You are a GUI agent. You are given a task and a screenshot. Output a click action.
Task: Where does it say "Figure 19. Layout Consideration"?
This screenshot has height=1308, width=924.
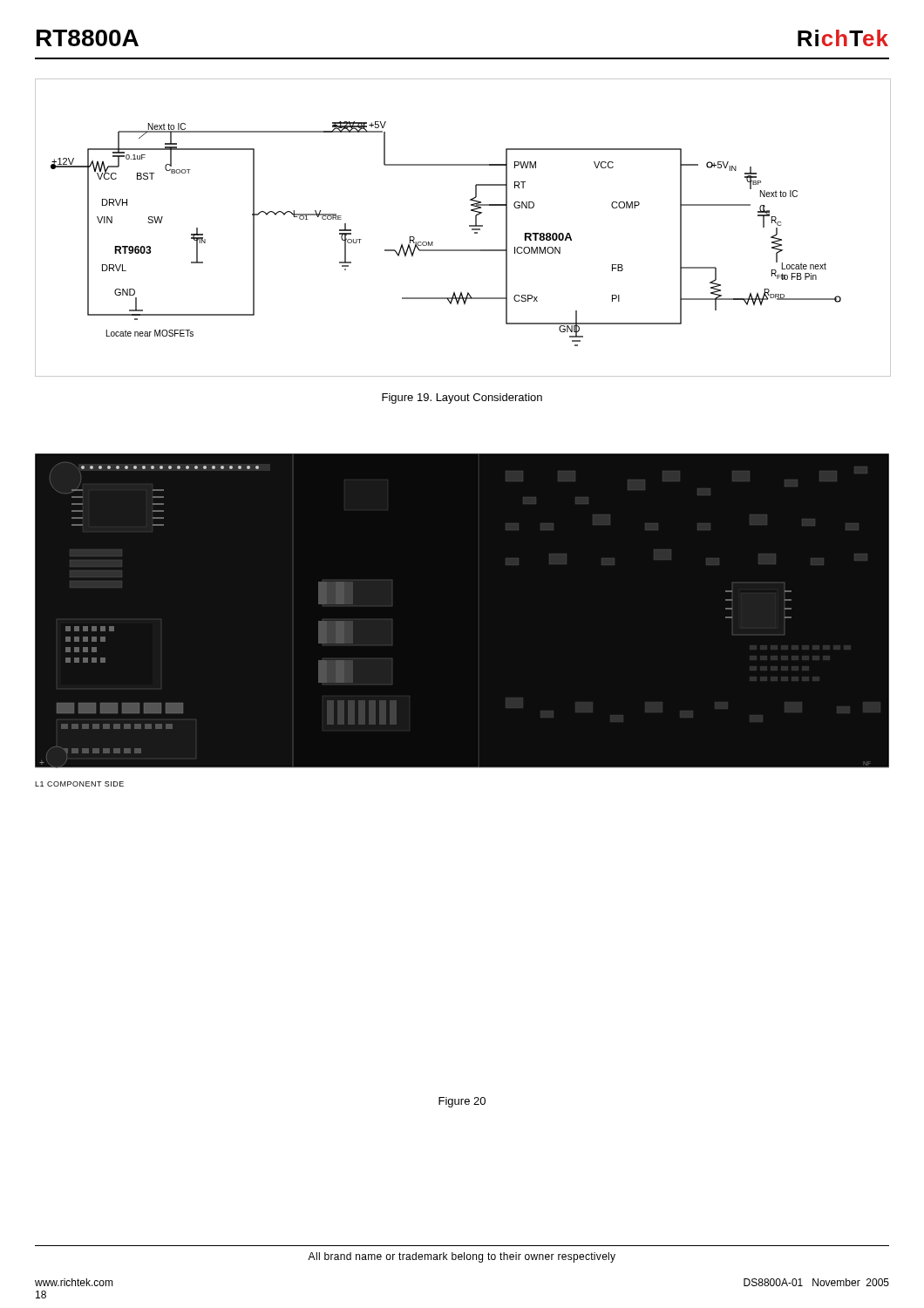coord(462,397)
